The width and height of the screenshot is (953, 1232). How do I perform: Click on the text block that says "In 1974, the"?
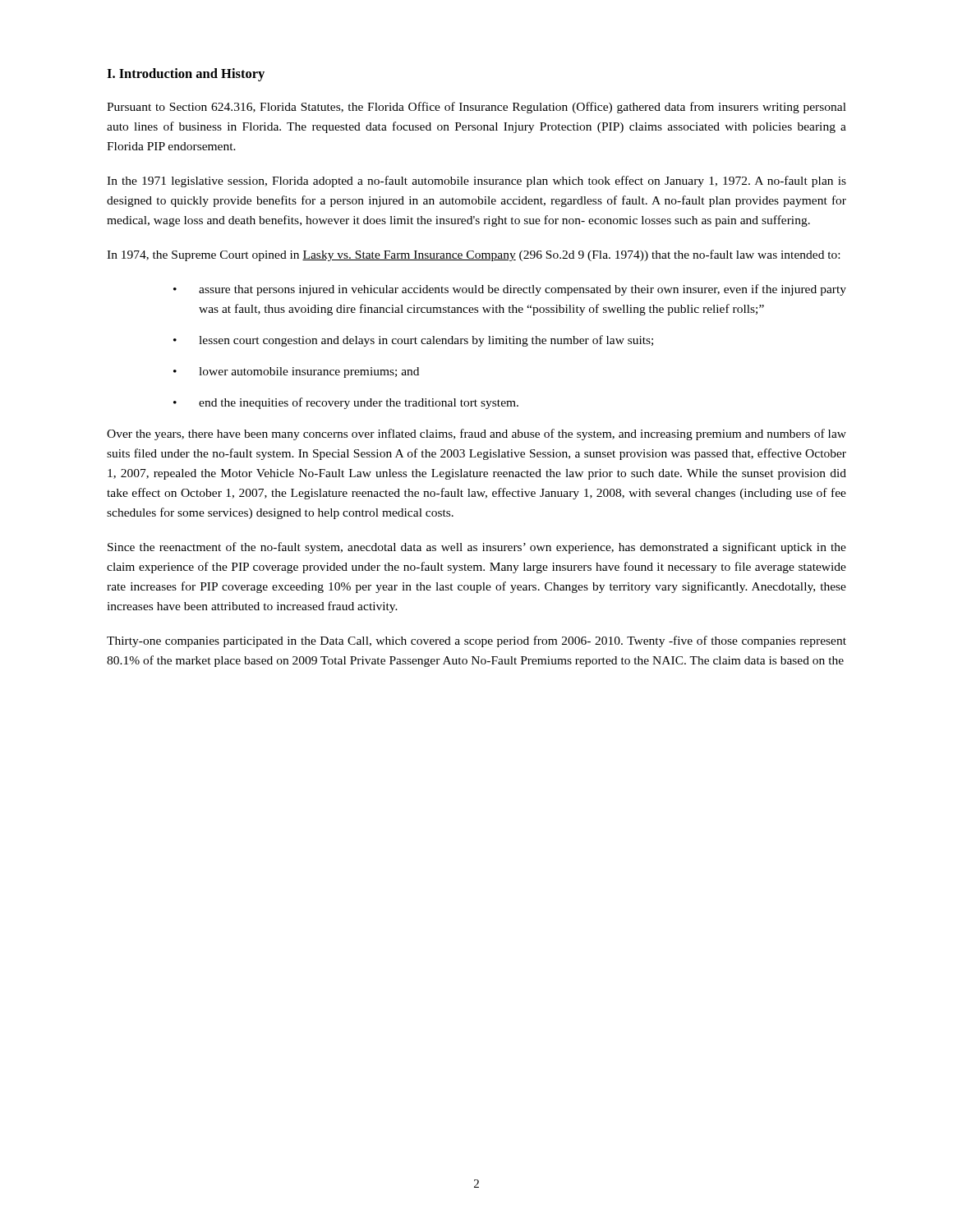(474, 254)
